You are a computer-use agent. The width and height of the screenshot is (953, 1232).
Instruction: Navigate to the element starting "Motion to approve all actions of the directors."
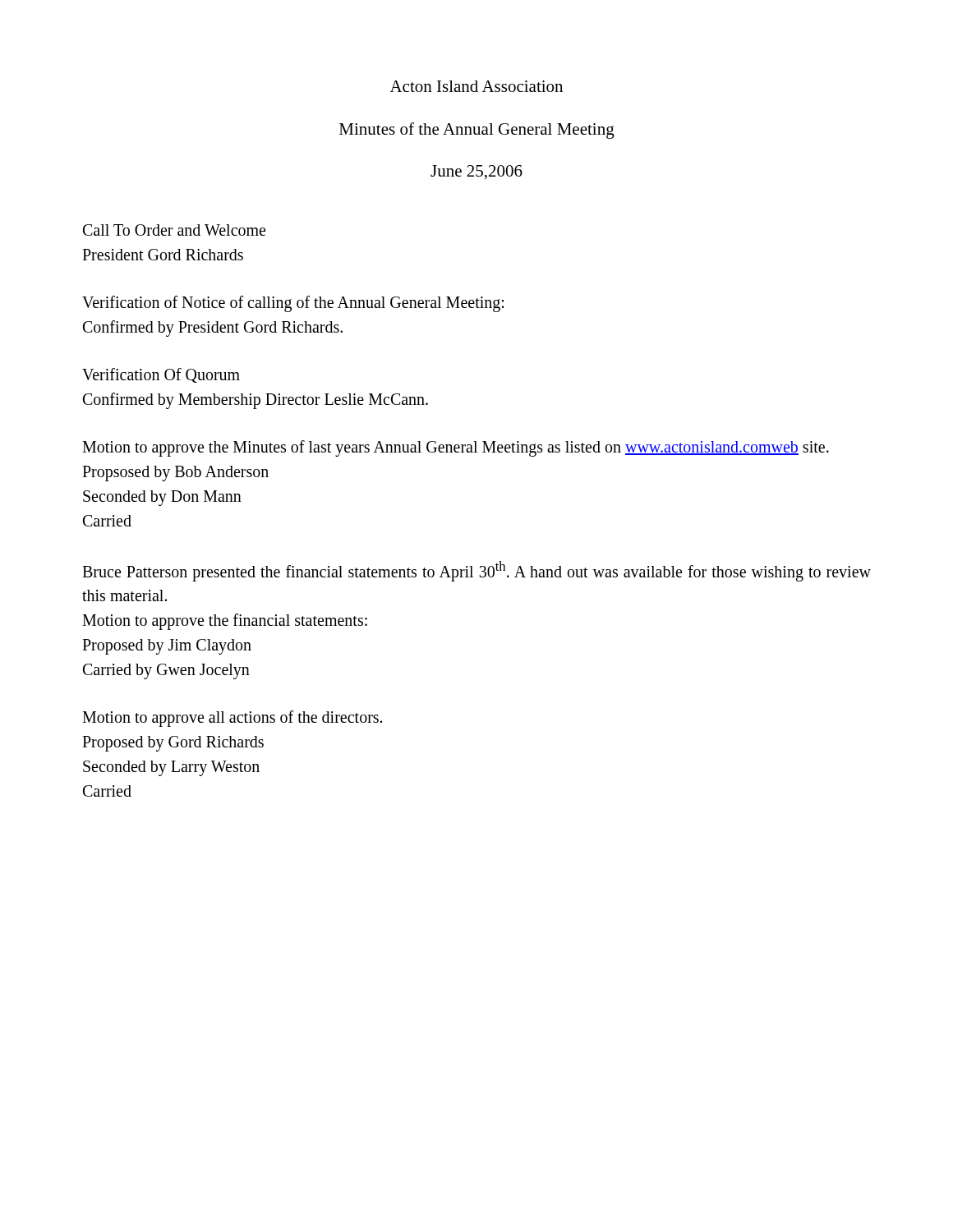[233, 754]
